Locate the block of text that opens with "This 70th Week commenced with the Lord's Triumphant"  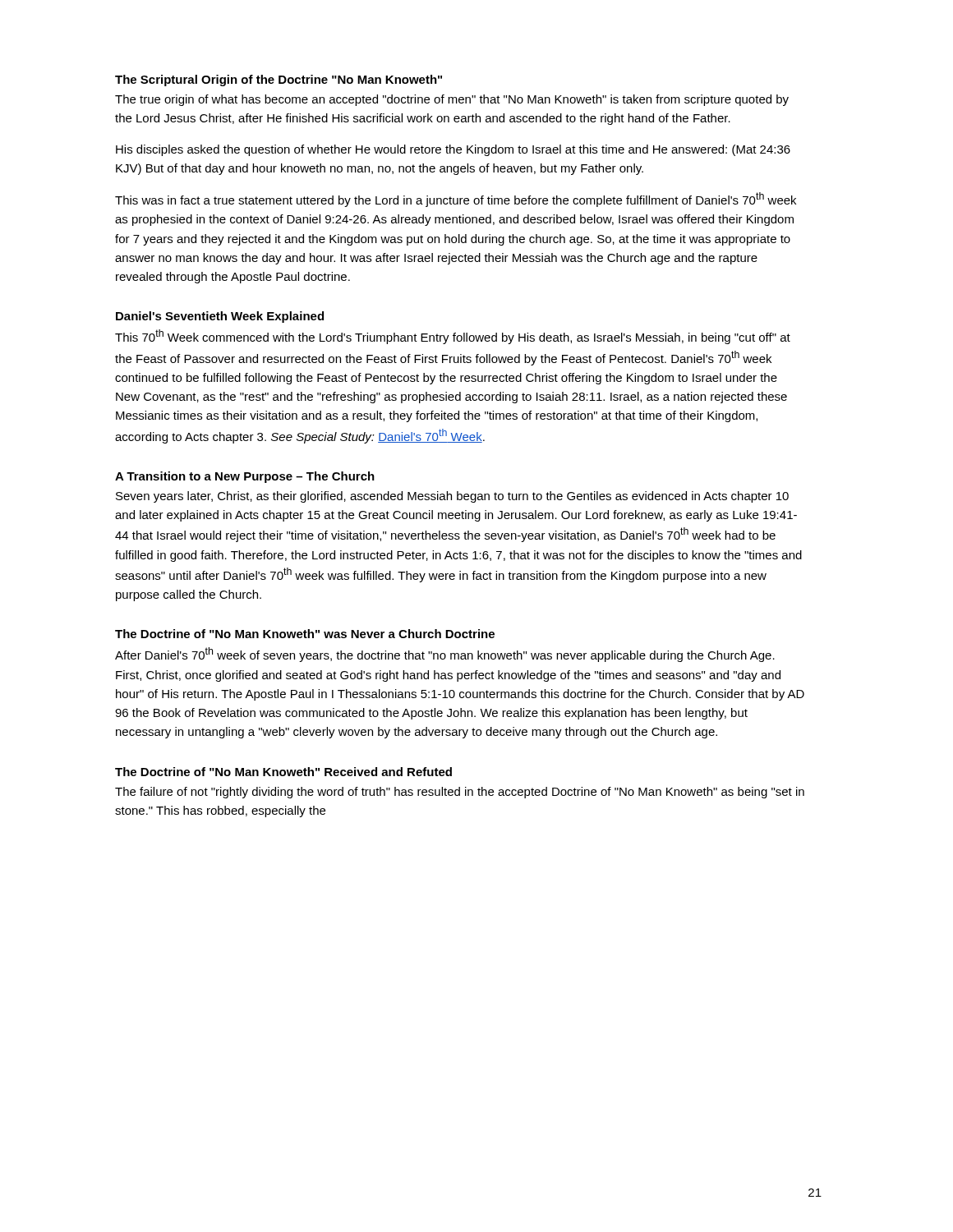[453, 386]
